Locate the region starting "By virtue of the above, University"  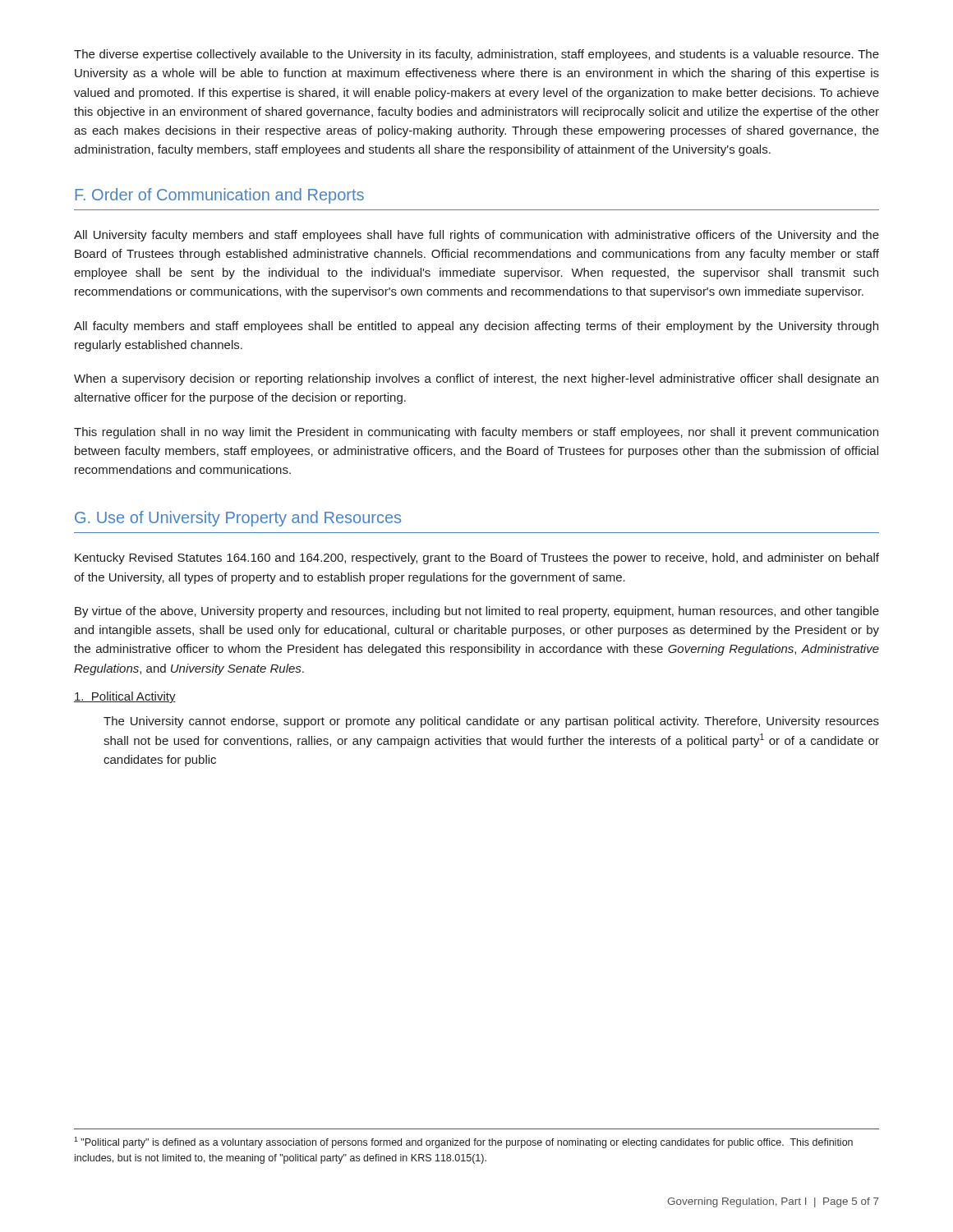point(476,639)
